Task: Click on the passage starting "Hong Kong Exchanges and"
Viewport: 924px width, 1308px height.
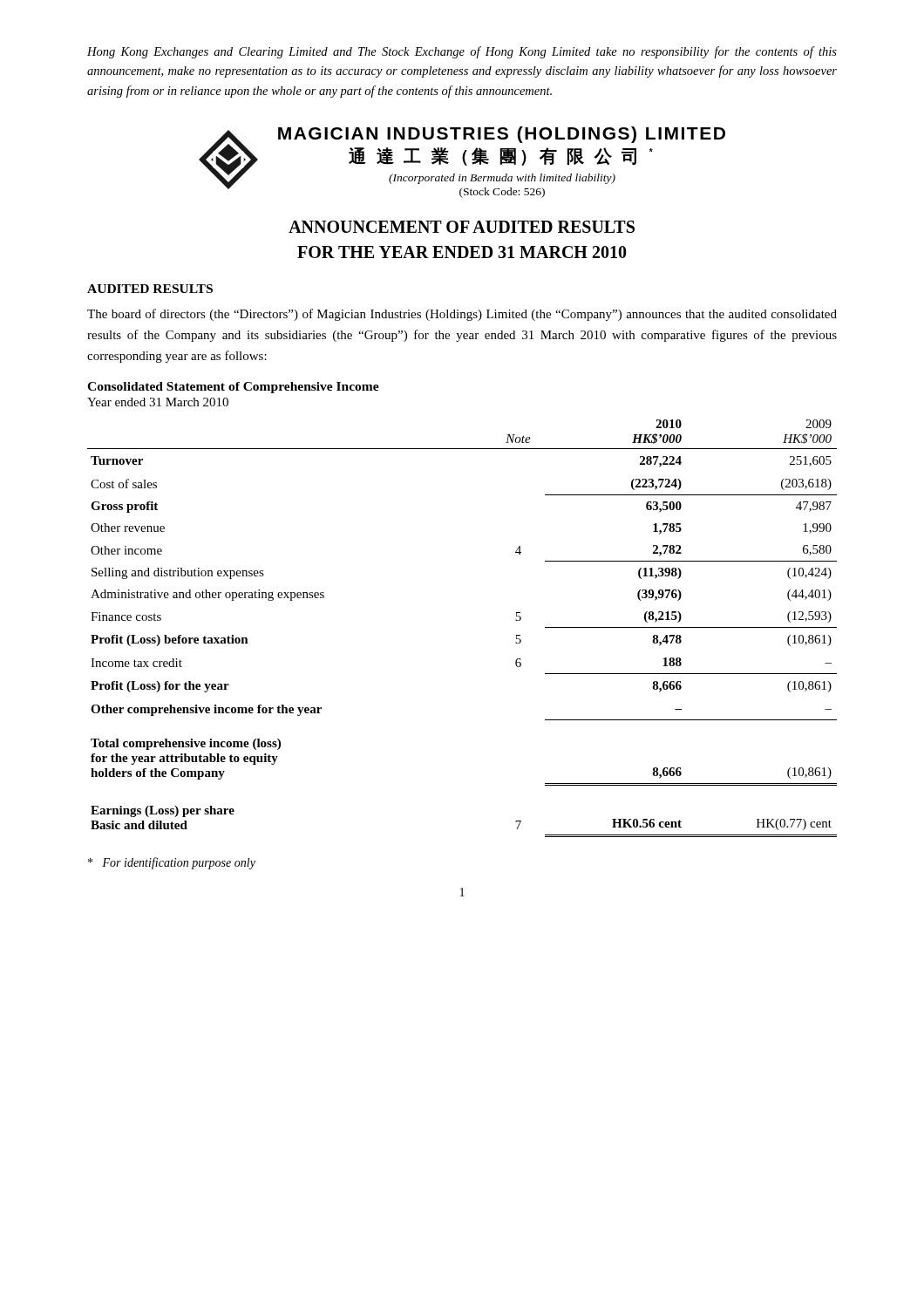Action: pyautogui.click(x=462, y=71)
